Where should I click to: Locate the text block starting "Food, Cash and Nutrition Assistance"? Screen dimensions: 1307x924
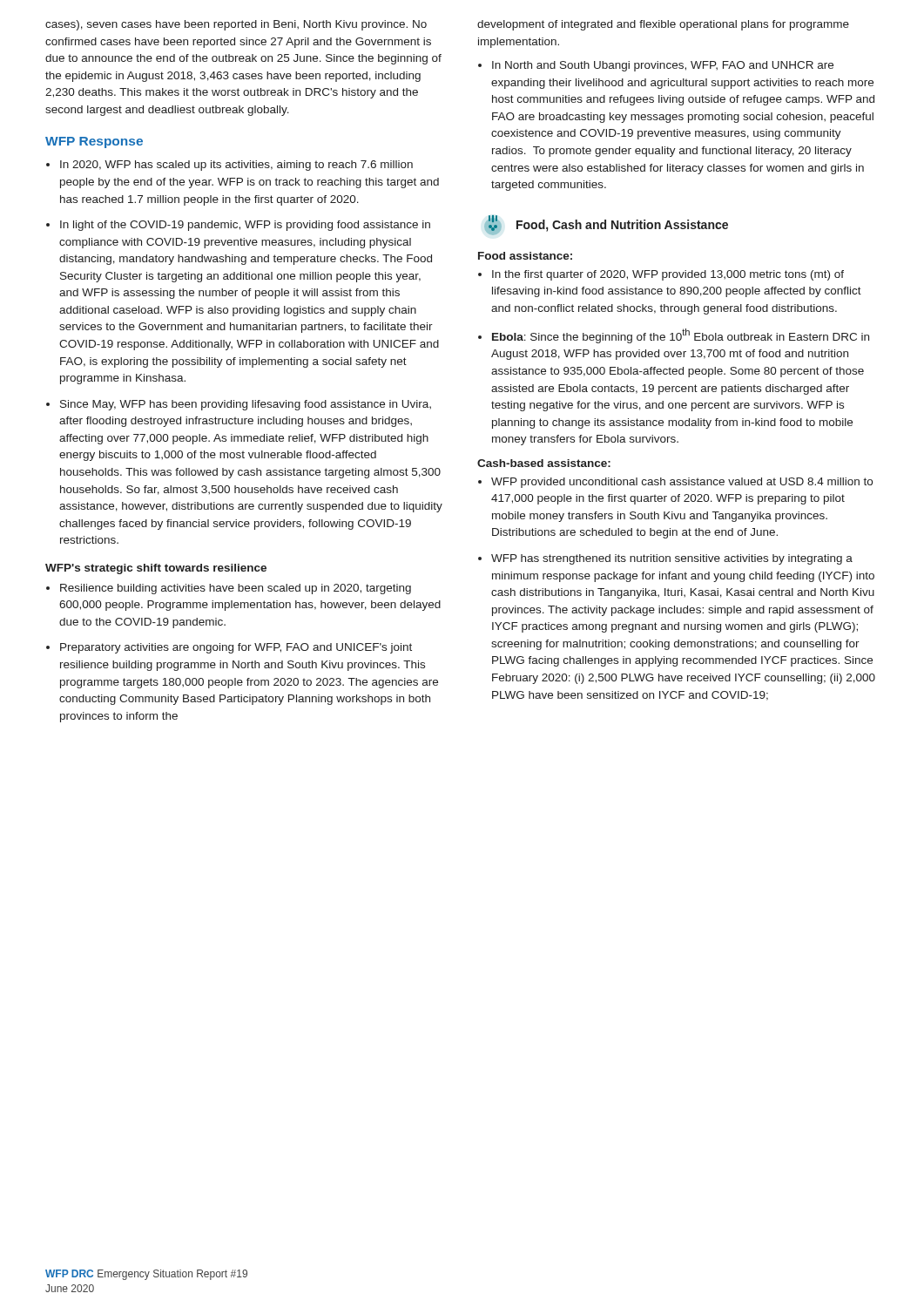[x=678, y=225]
